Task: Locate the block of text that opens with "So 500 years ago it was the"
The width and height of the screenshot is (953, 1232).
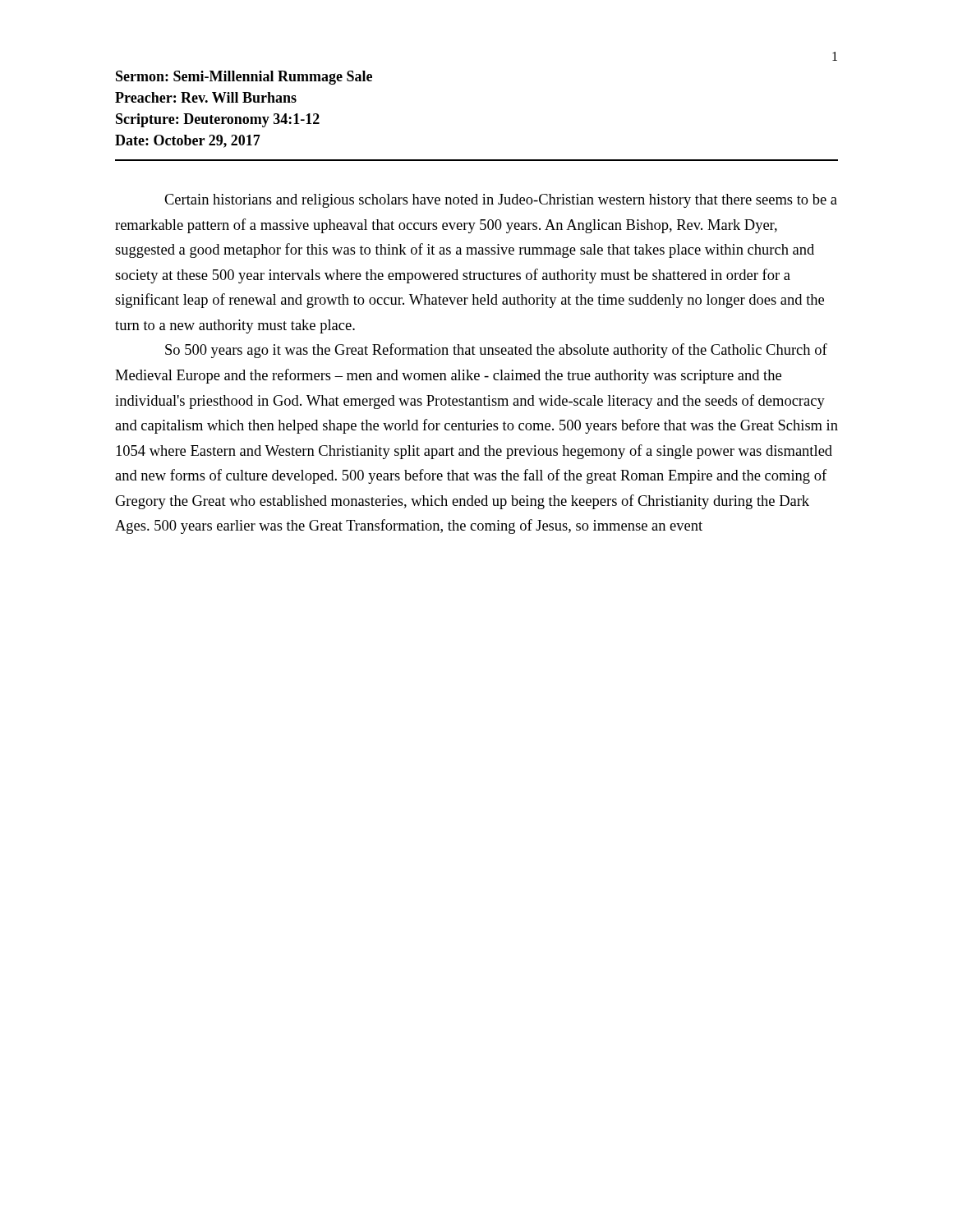Action: (476, 438)
